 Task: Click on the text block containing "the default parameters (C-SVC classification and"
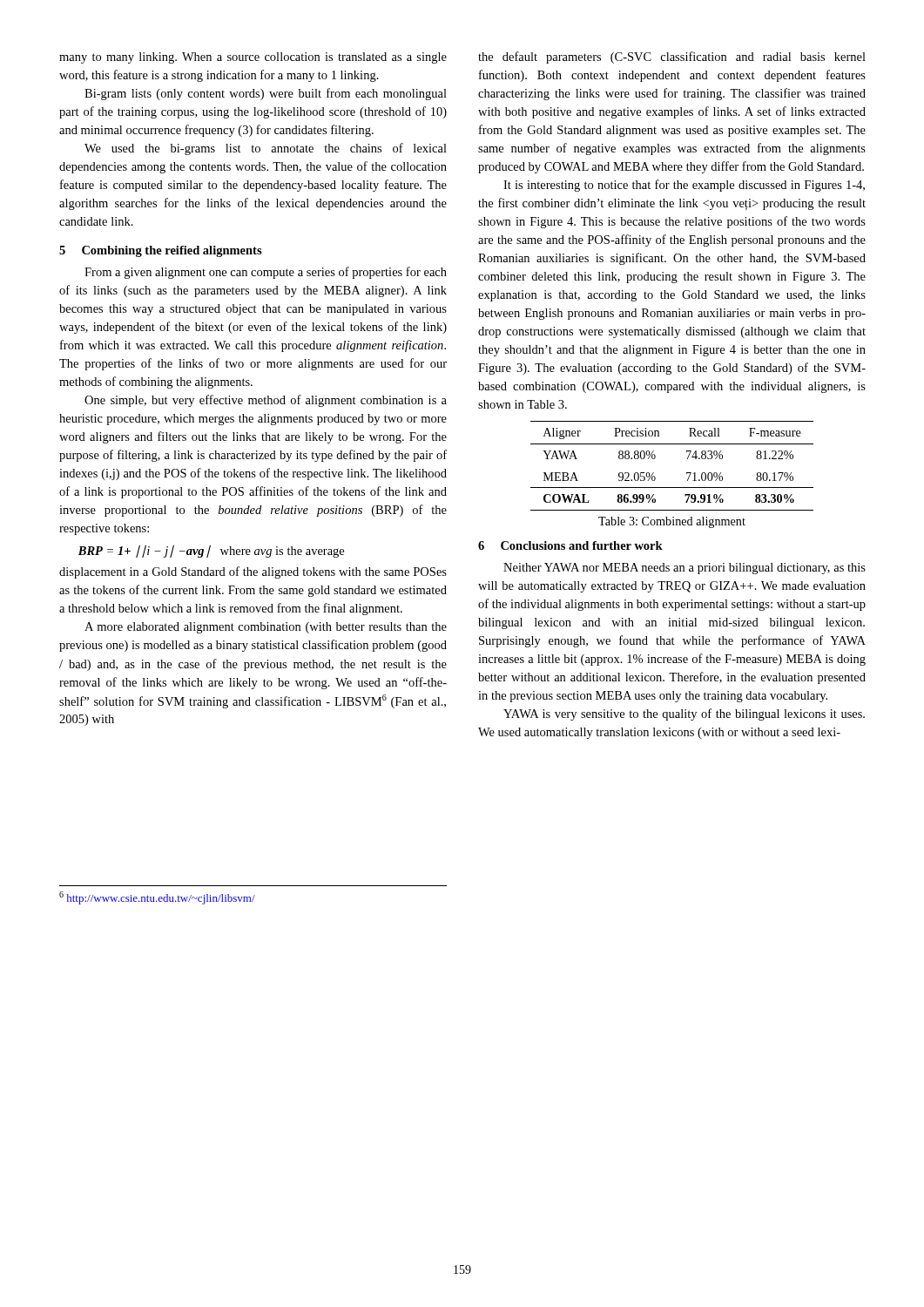[x=672, y=231]
